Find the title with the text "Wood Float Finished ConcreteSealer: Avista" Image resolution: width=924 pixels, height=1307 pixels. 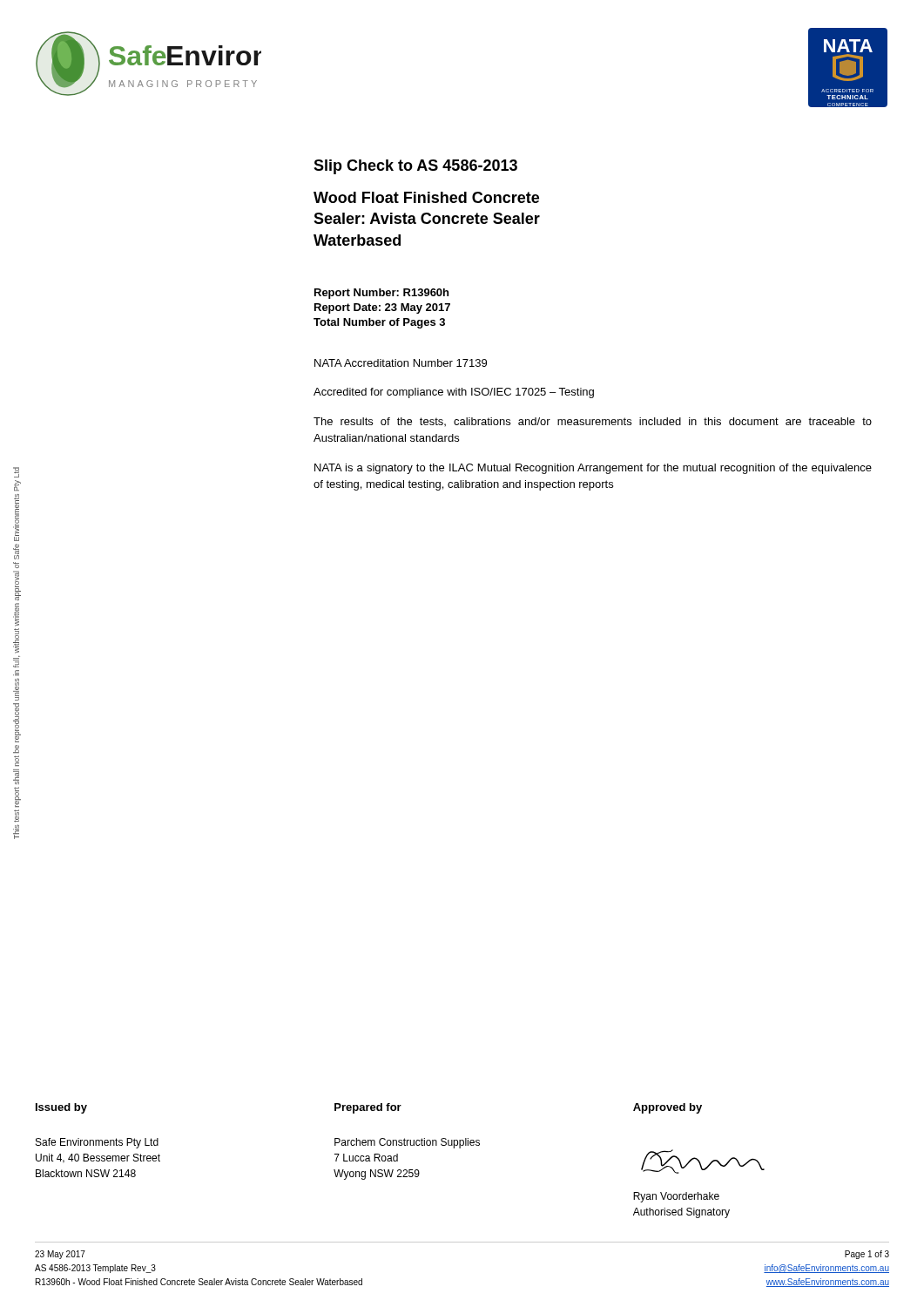(427, 219)
